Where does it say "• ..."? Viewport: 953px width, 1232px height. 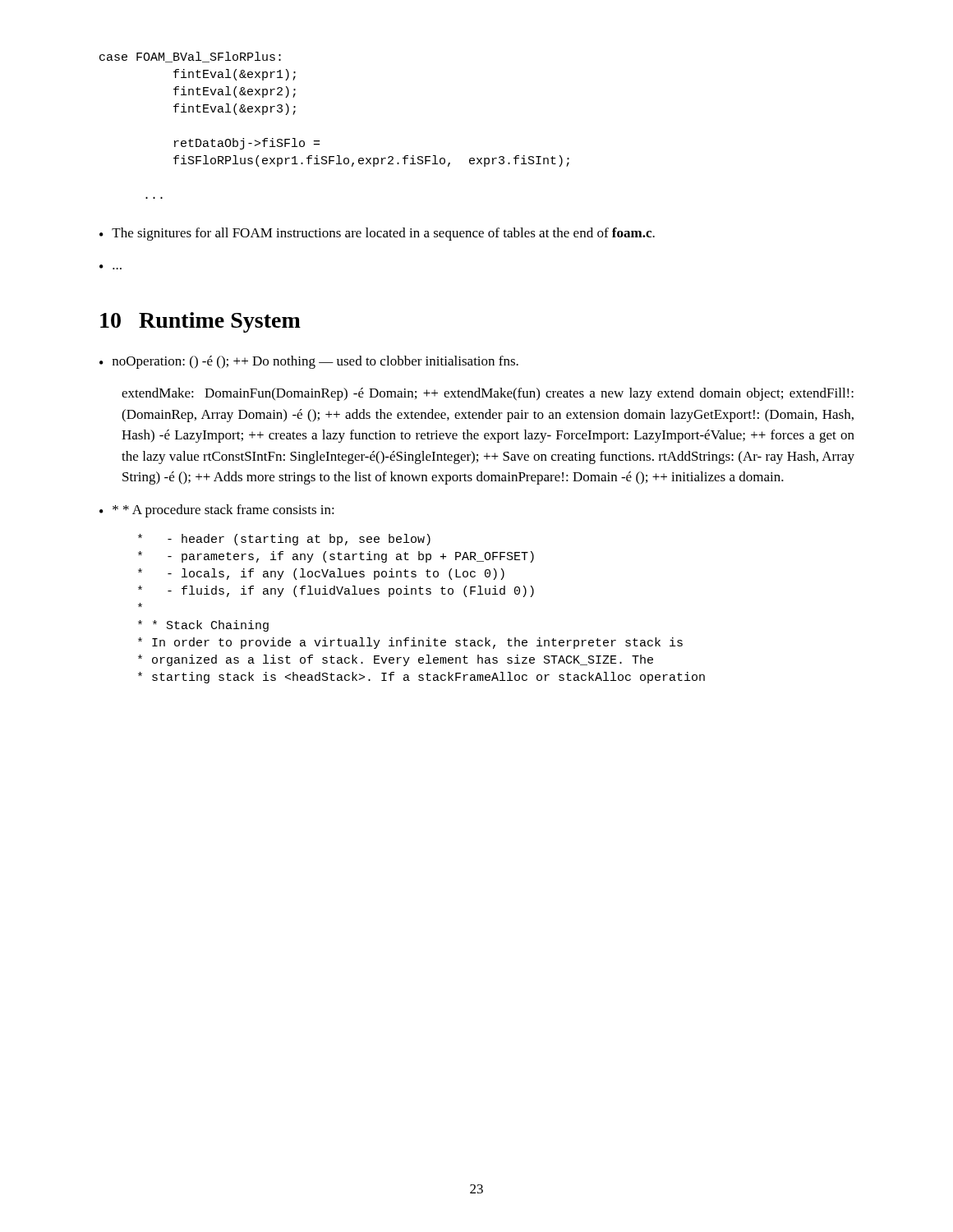pos(110,267)
